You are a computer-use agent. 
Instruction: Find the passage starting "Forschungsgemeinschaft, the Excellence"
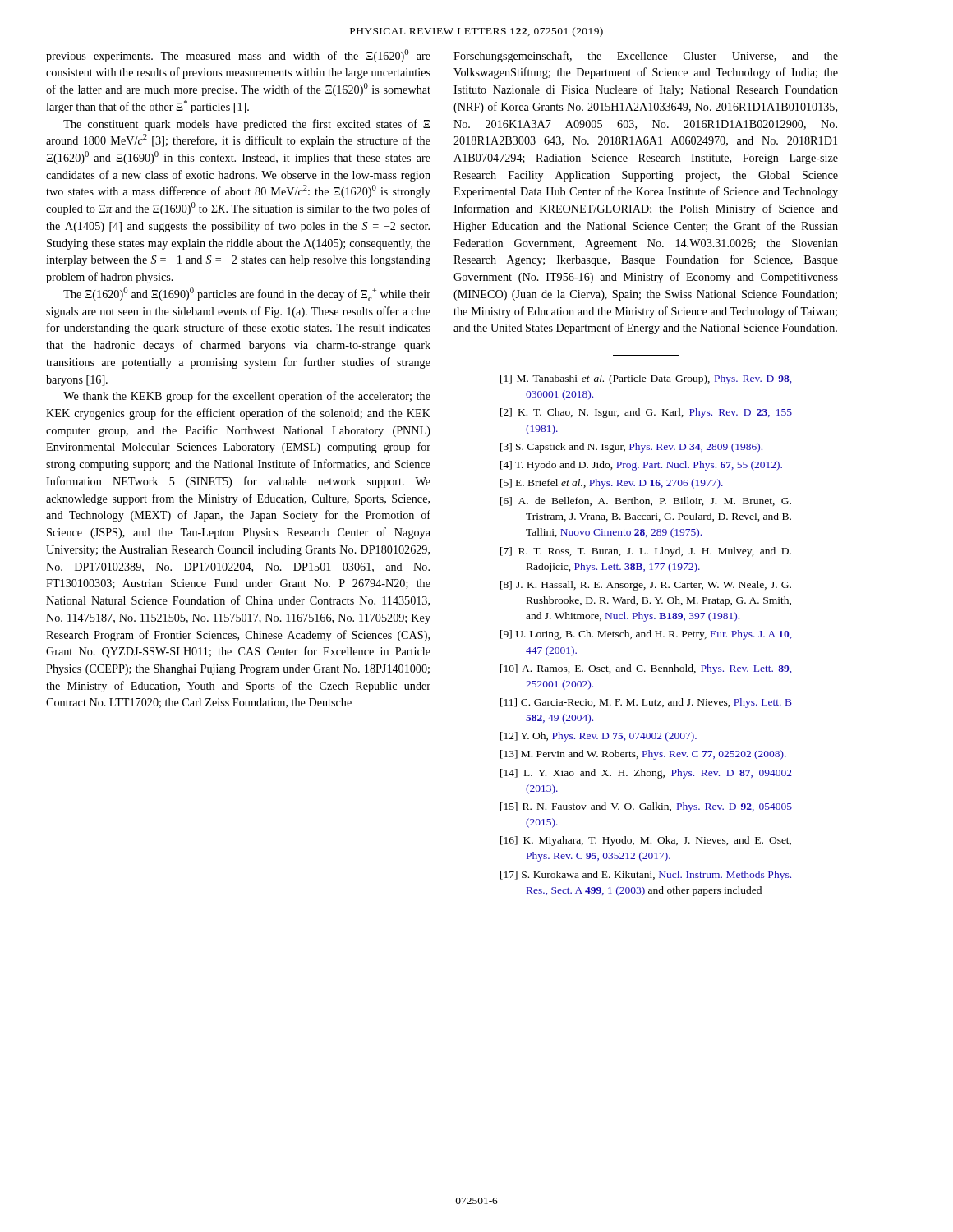(646, 192)
